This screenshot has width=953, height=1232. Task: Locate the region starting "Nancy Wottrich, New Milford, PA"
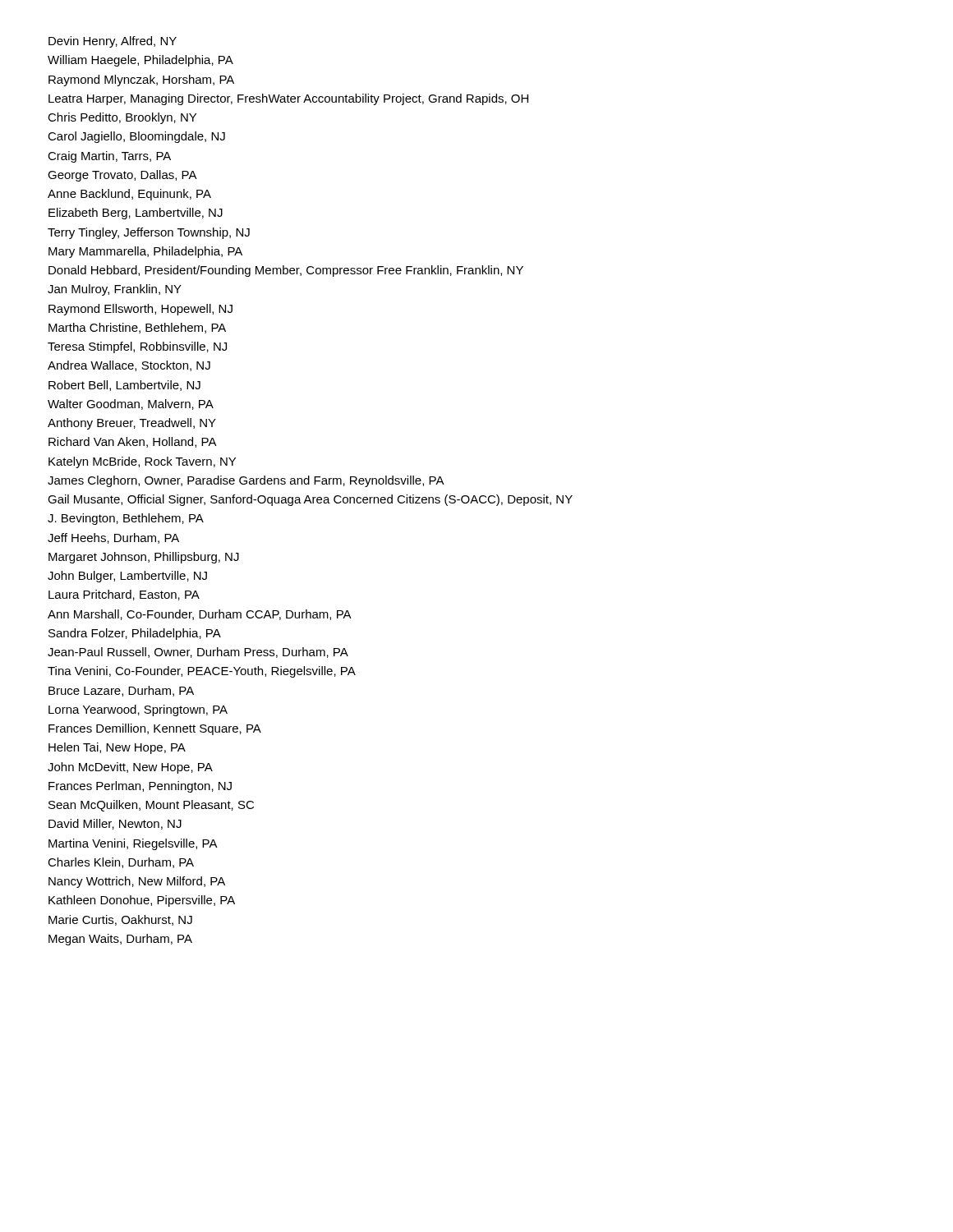[136, 881]
